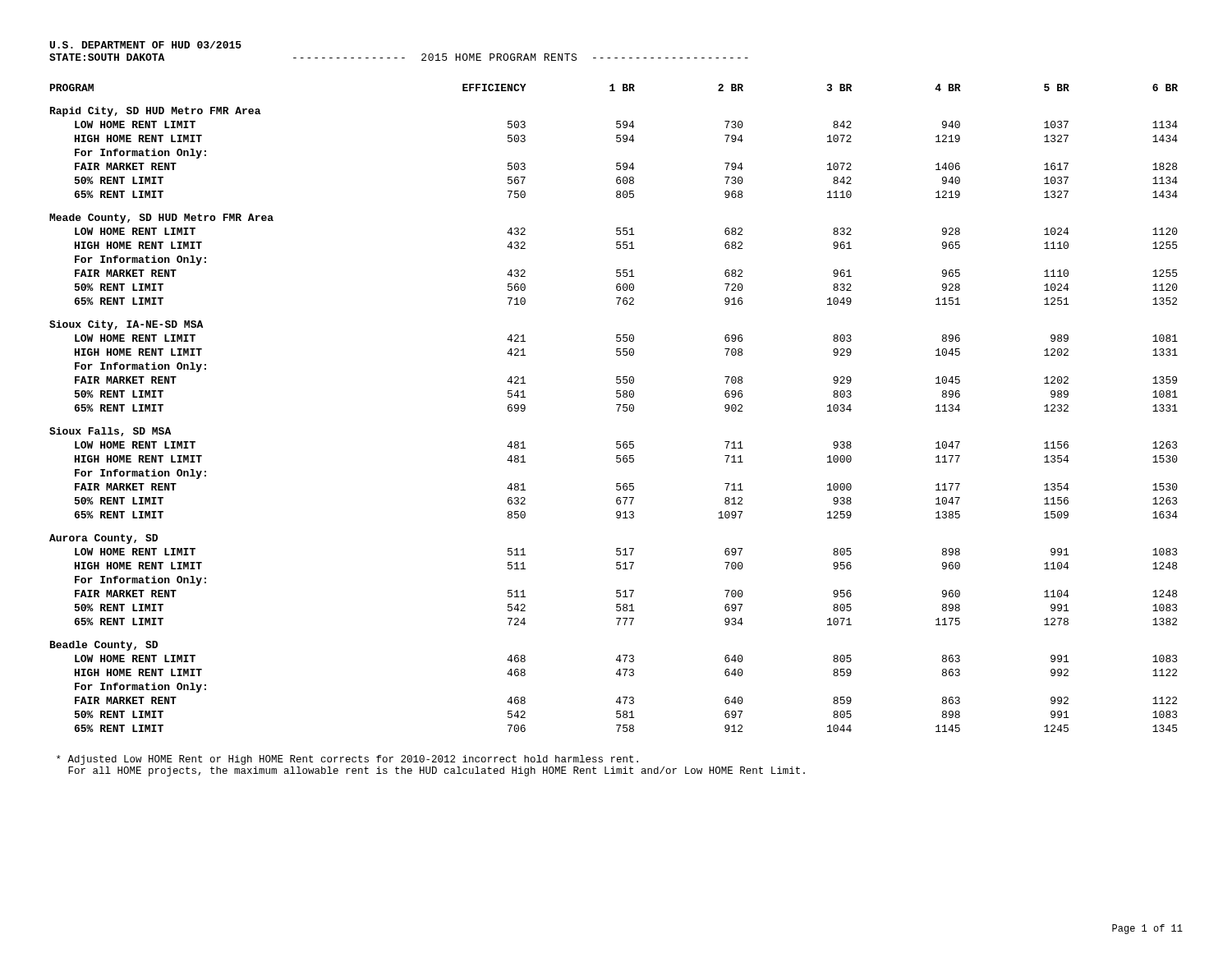Image resolution: width=1232 pixels, height=953 pixels.
Task: Select the table that reads "LOW HOME RENT"
Action: (616, 403)
